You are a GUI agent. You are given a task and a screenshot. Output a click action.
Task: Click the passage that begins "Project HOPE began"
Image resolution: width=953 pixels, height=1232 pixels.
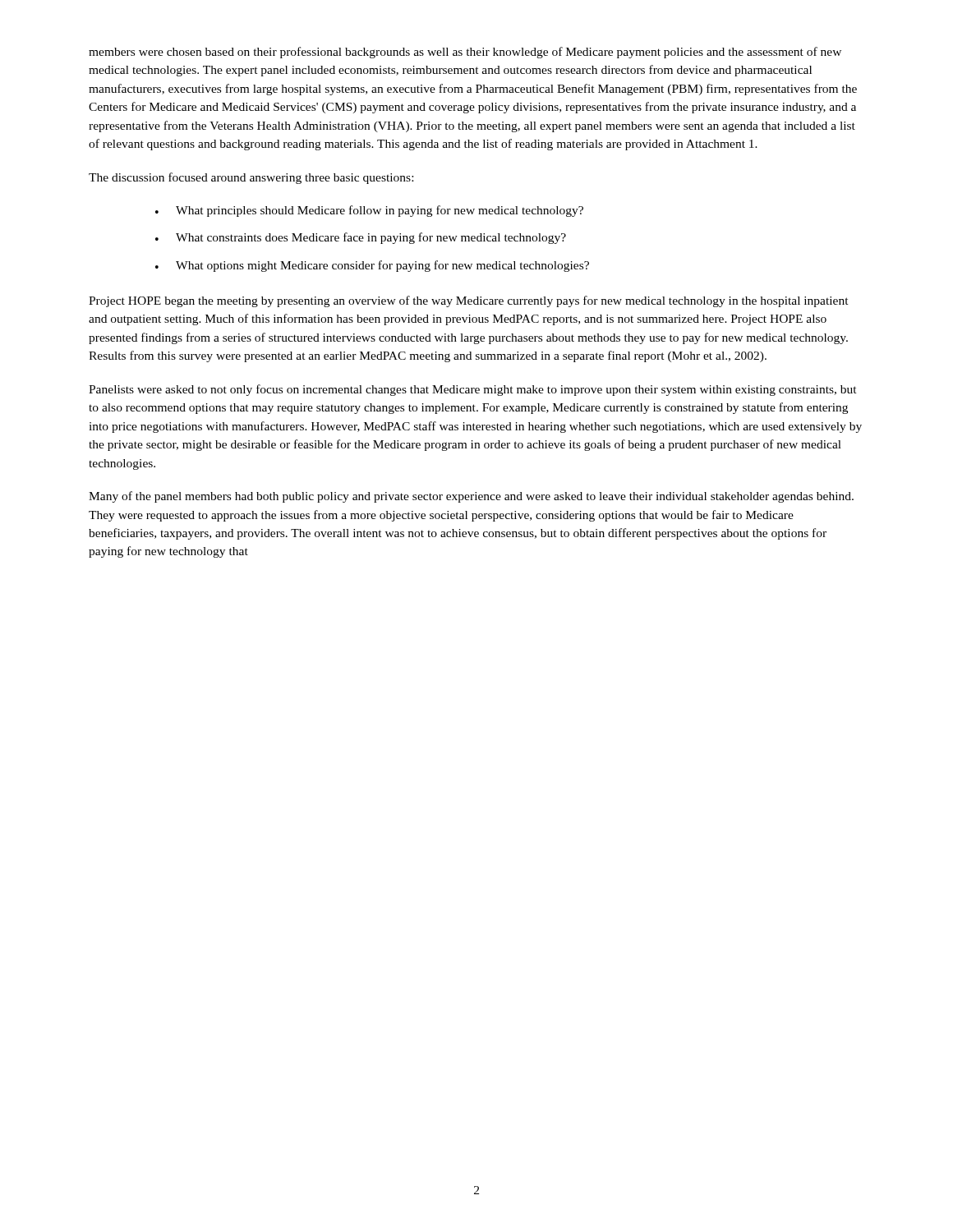[469, 328]
